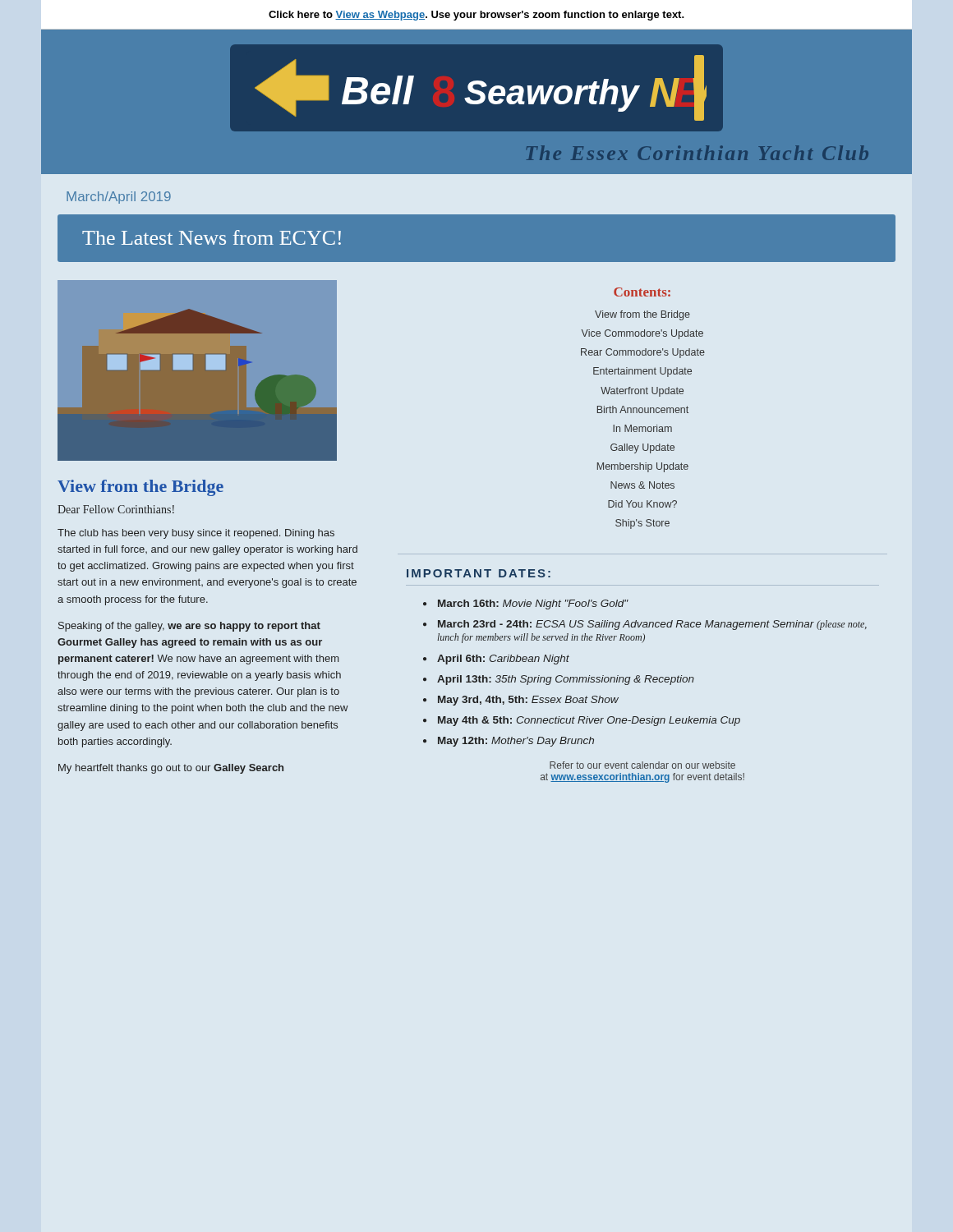
Task: Locate the block of text that opens with "May 3rd, 4th,"
Action: (x=528, y=699)
